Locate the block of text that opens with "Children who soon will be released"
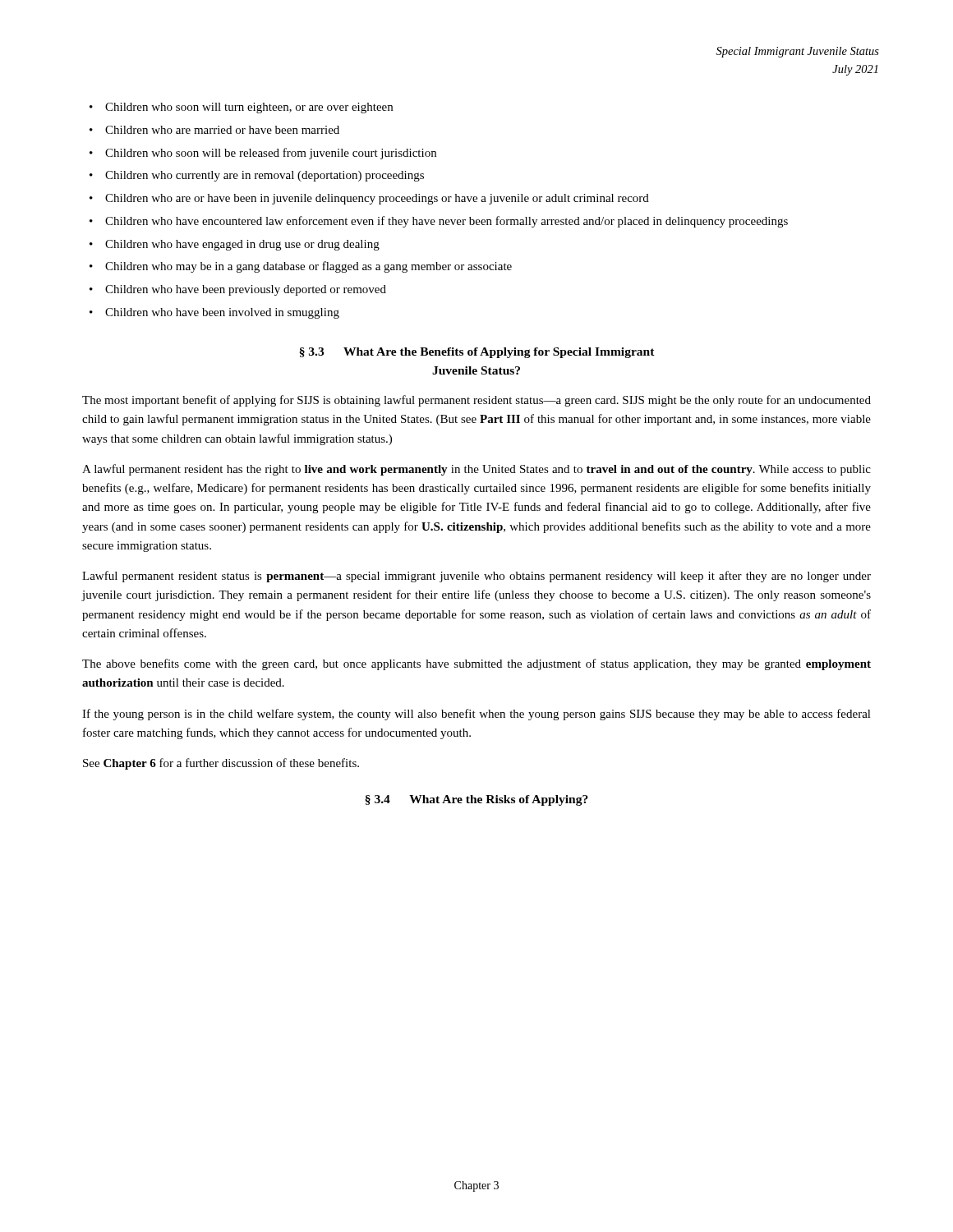This screenshot has width=953, height=1232. pyautogui.click(x=271, y=152)
